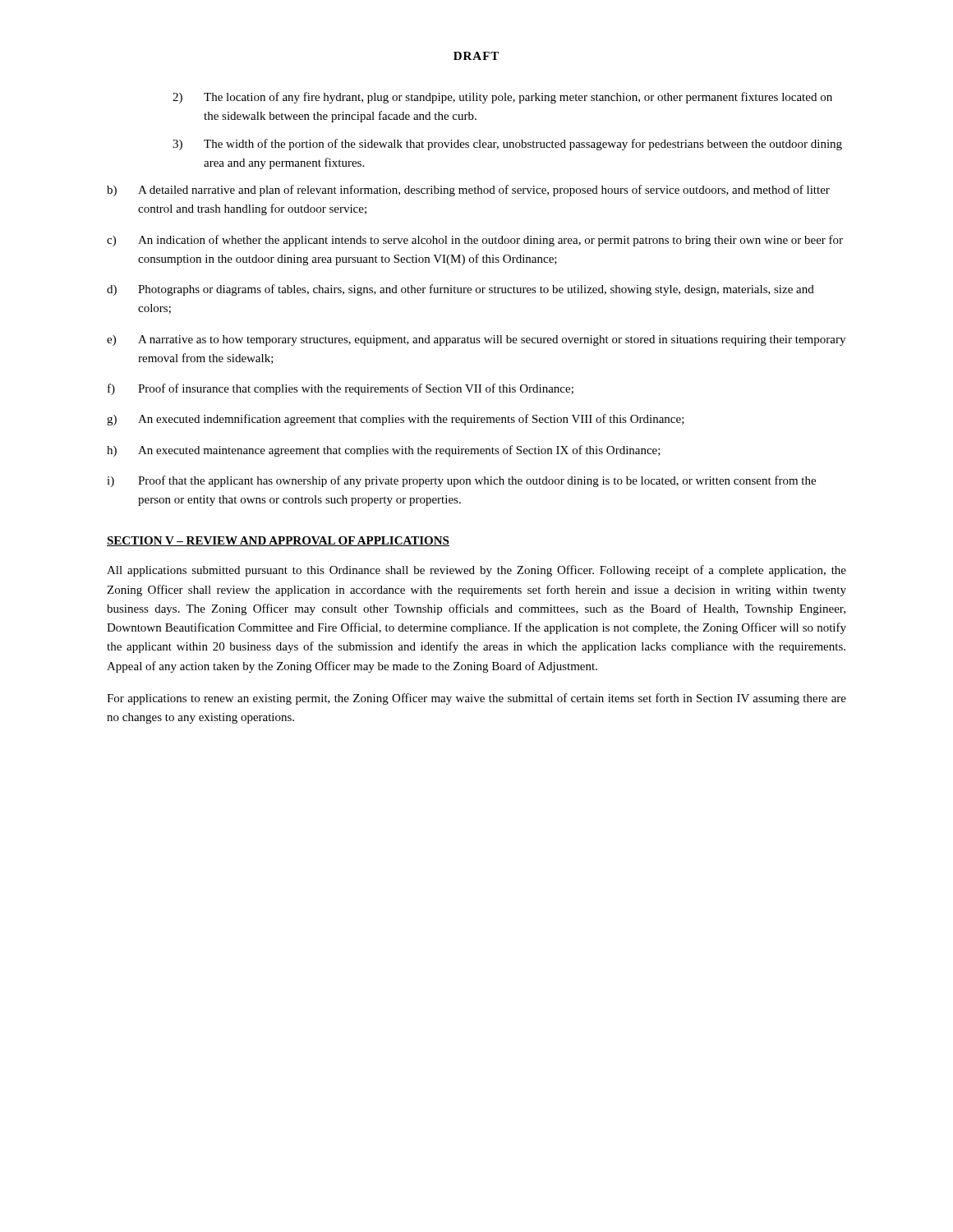The width and height of the screenshot is (953, 1232).
Task: Locate the list item that reads "2) The location of any fire hydrant, plug"
Action: (509, 107)
